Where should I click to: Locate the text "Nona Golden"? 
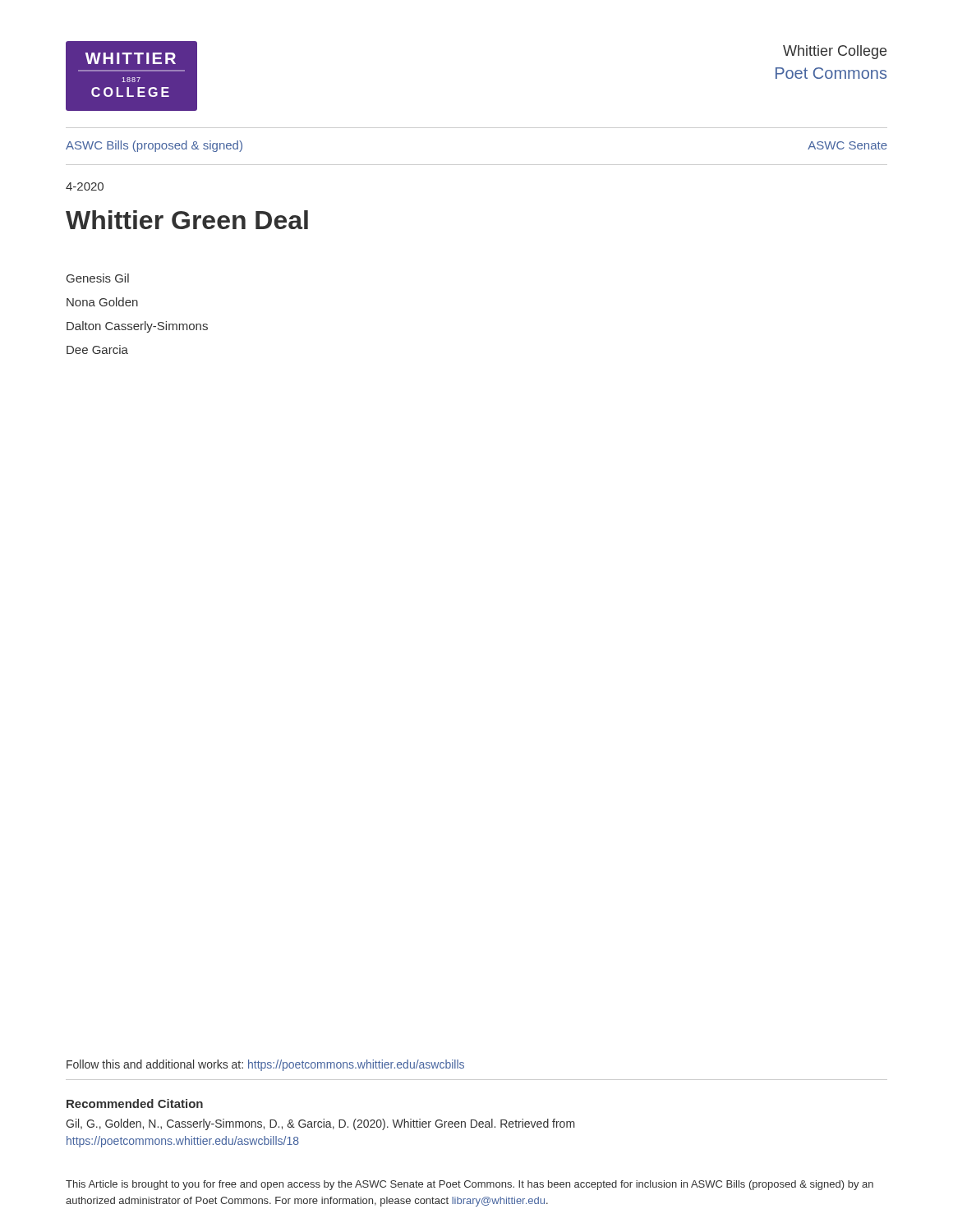pyautogui.click(x=137, y=302)
